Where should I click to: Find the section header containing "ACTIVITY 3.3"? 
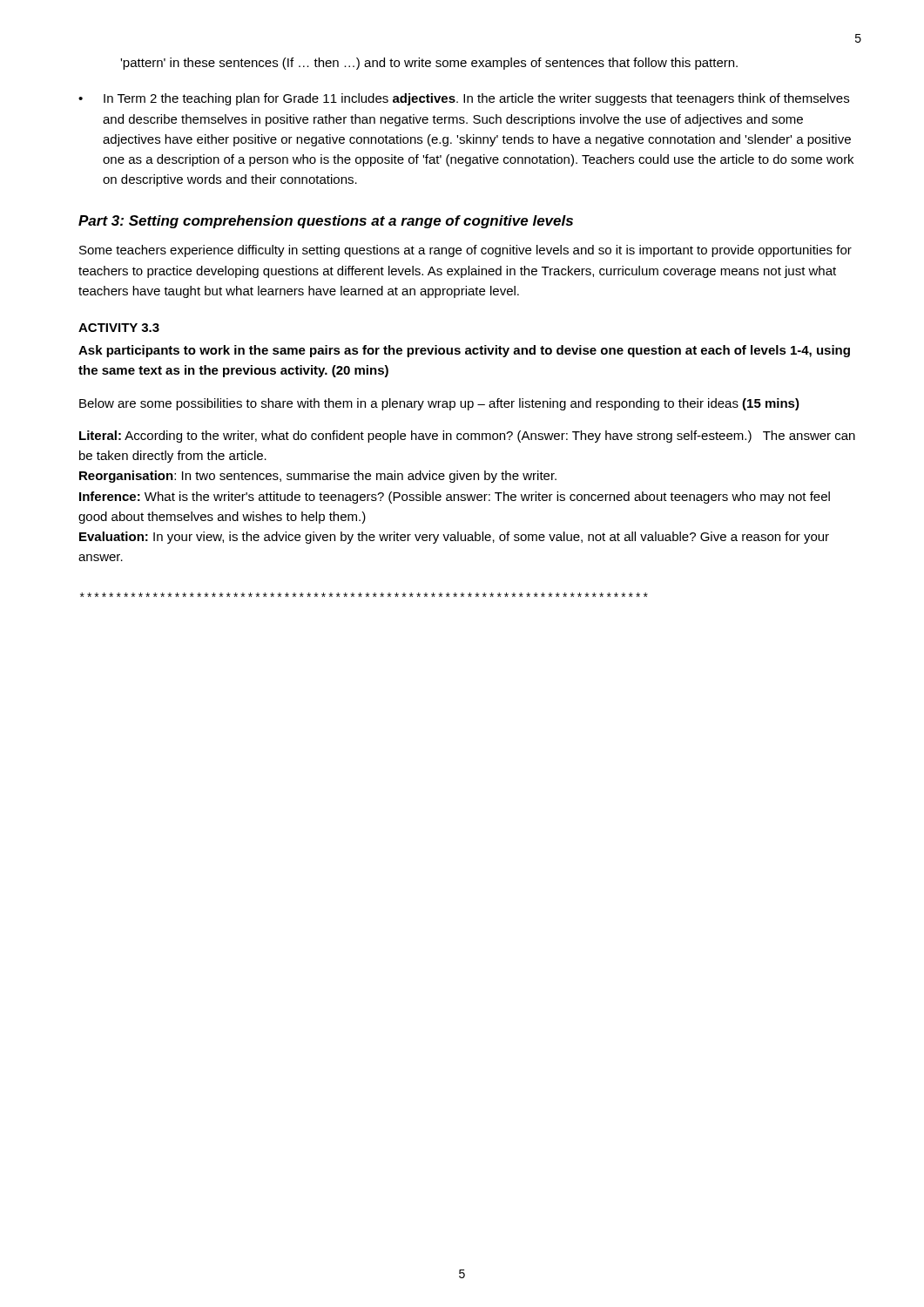(x=119, y=327)
